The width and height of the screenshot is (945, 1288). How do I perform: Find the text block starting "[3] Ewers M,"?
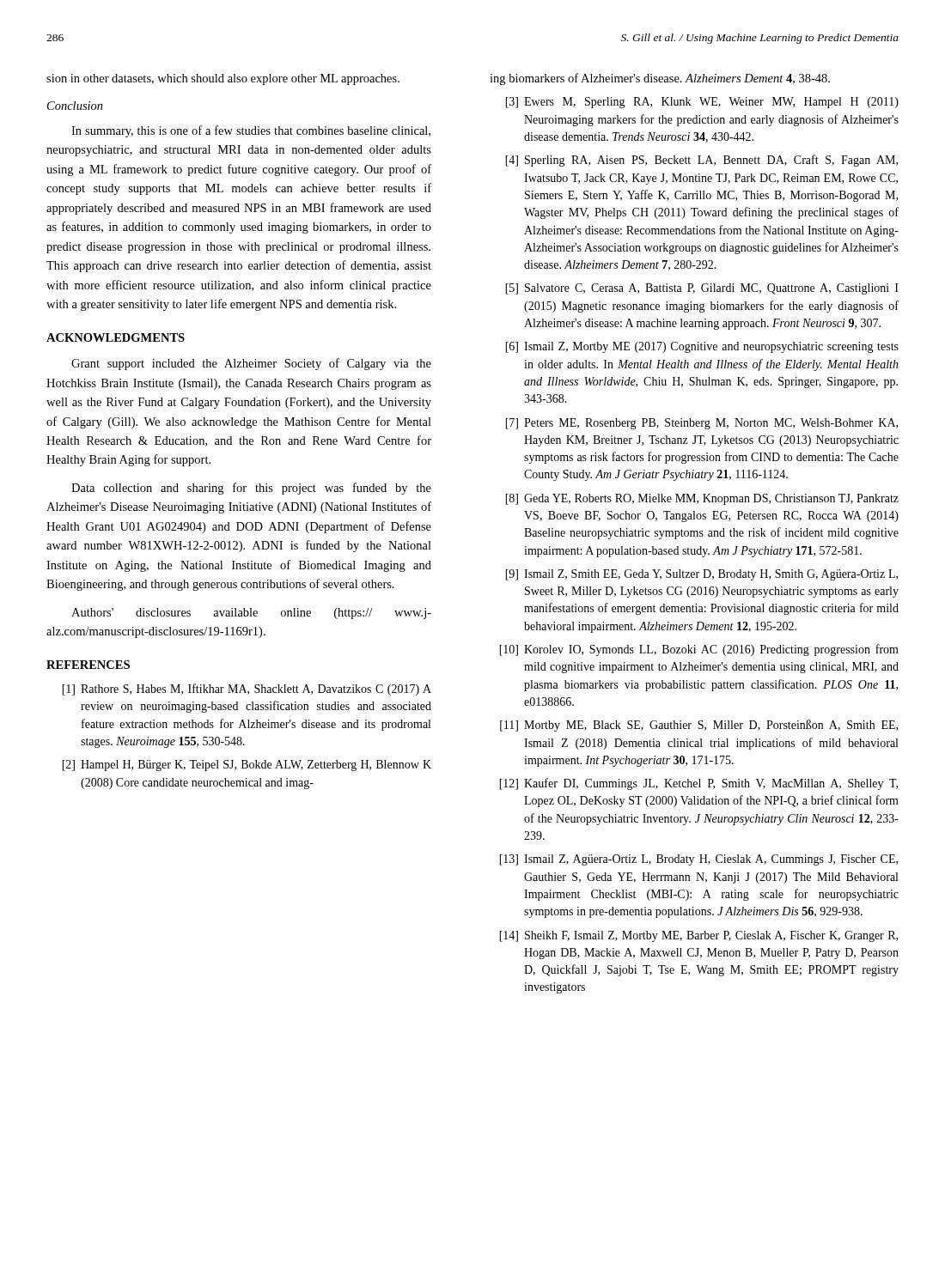(x=694, y=120)
